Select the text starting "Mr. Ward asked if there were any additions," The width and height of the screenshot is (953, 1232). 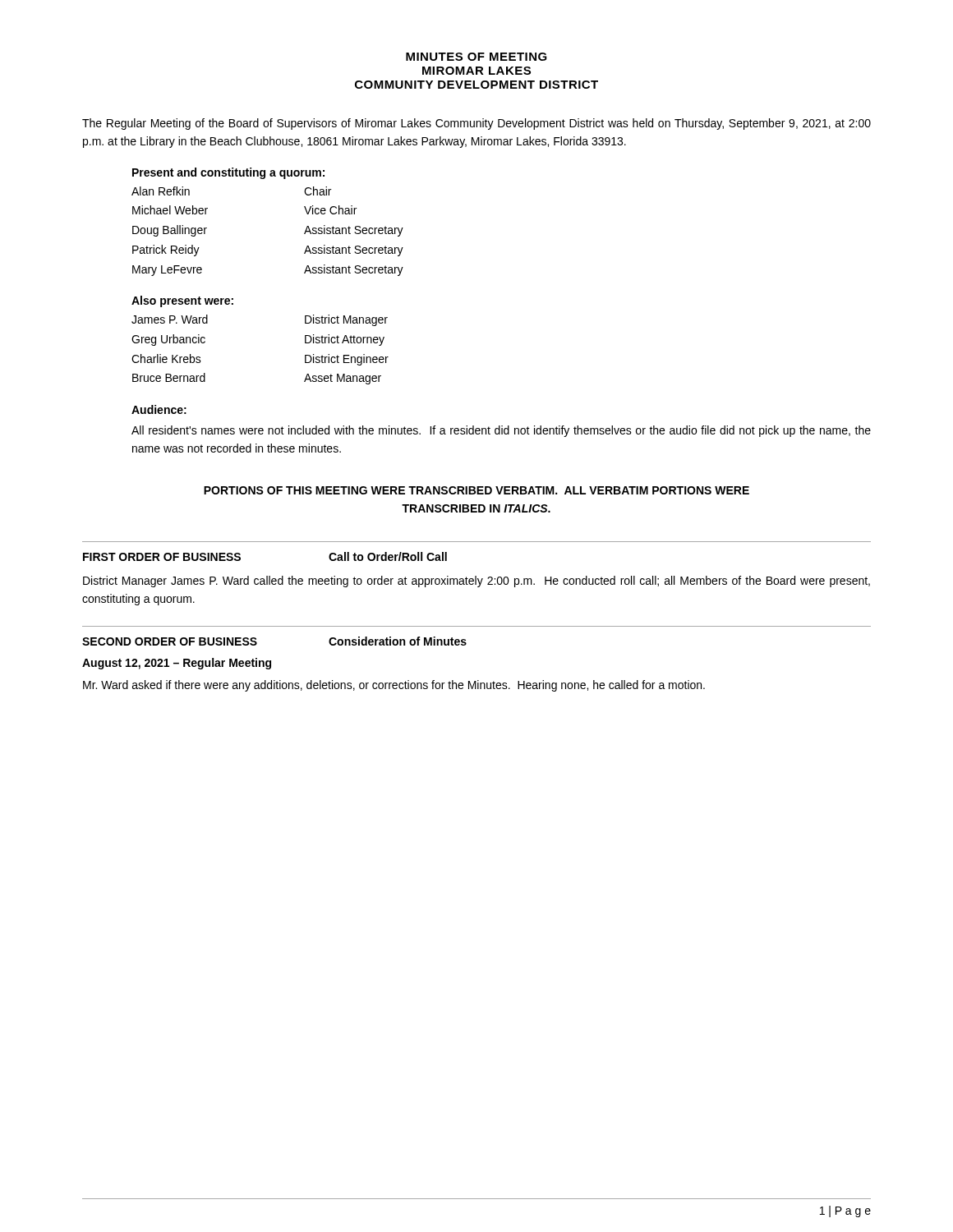(x=394, y=685)
